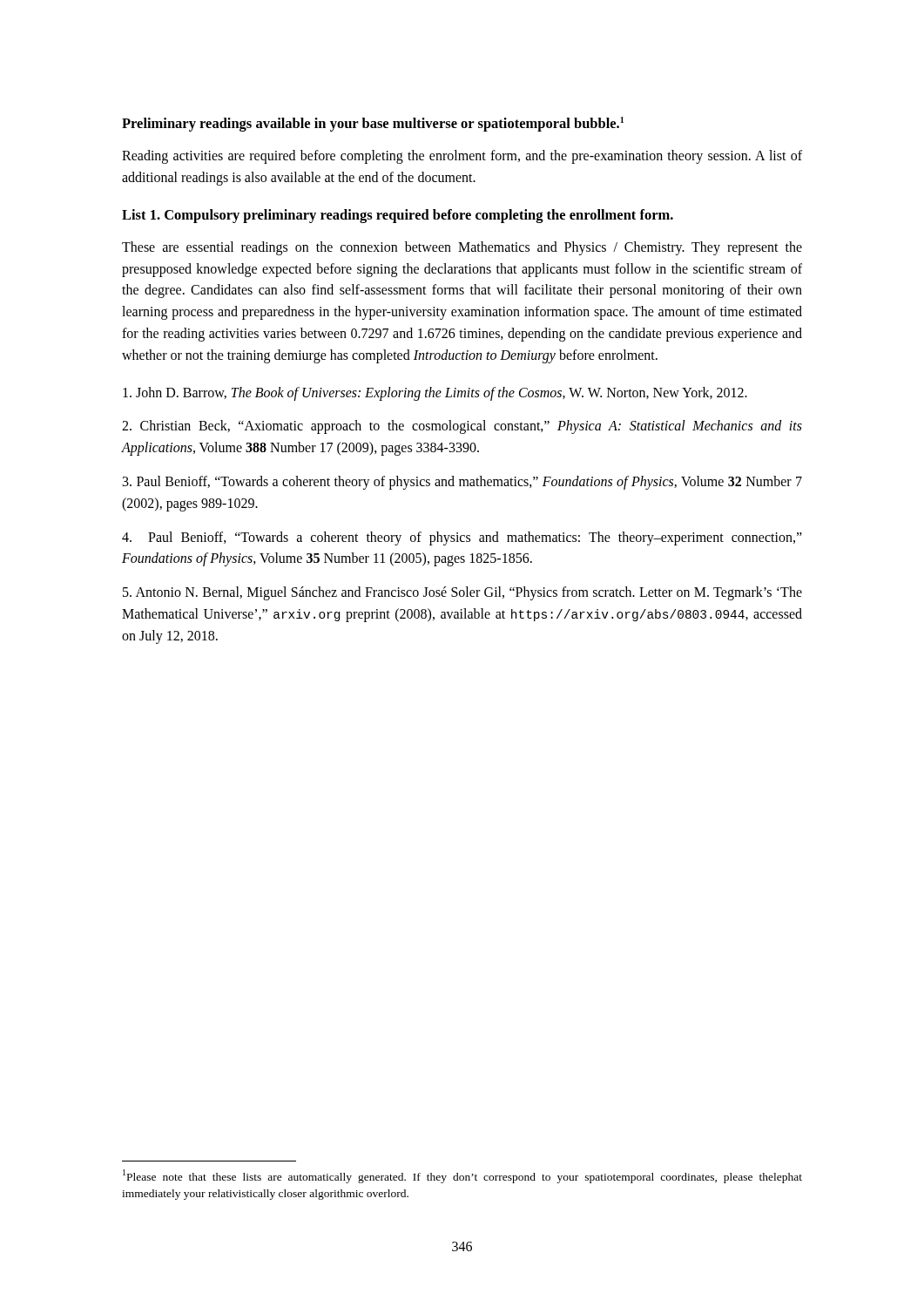Find the region starting "3. Paul Benioff, “Towards a coherent"

(x=462, y=492)
